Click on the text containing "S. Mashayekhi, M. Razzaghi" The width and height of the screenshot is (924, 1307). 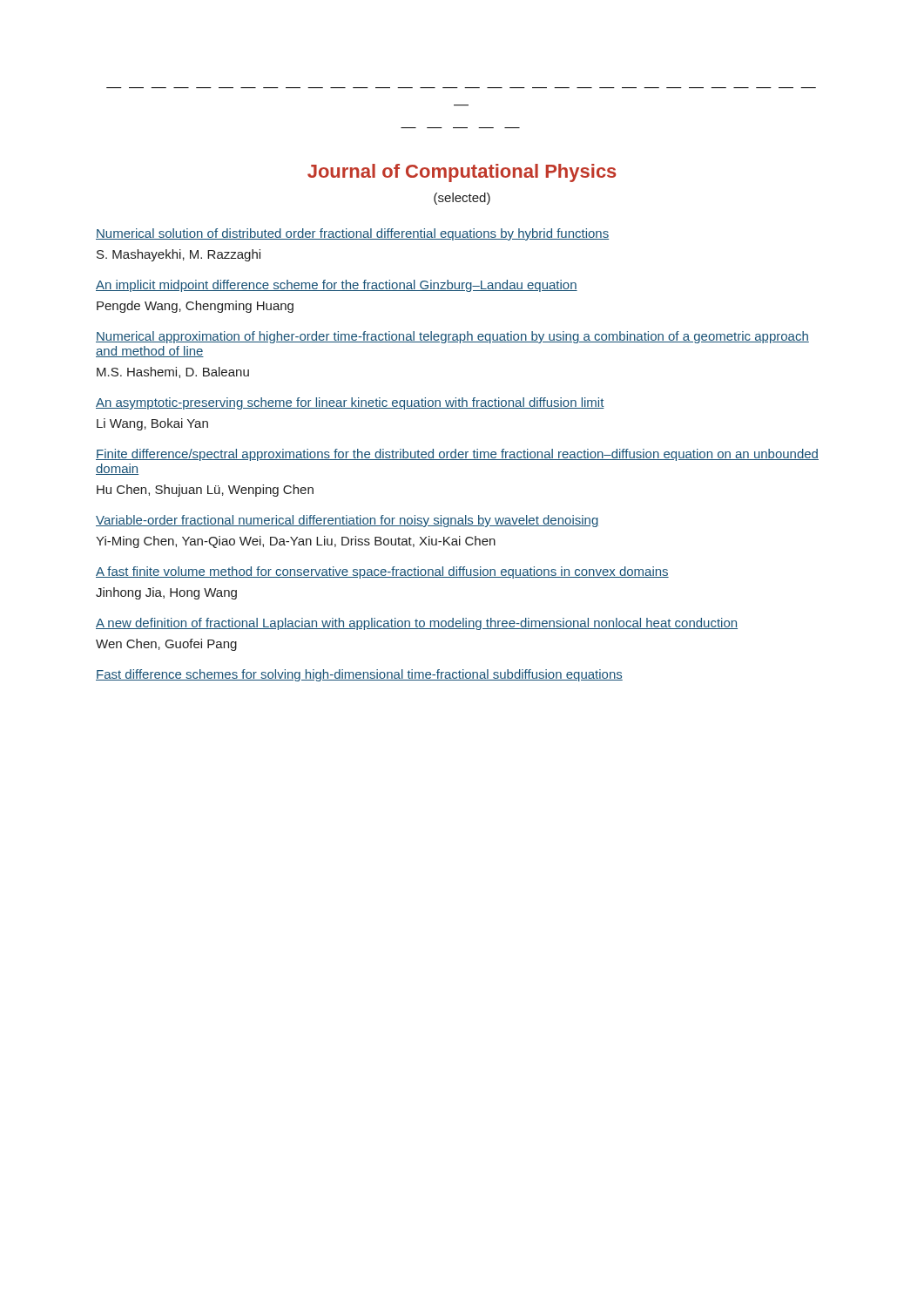179,254
